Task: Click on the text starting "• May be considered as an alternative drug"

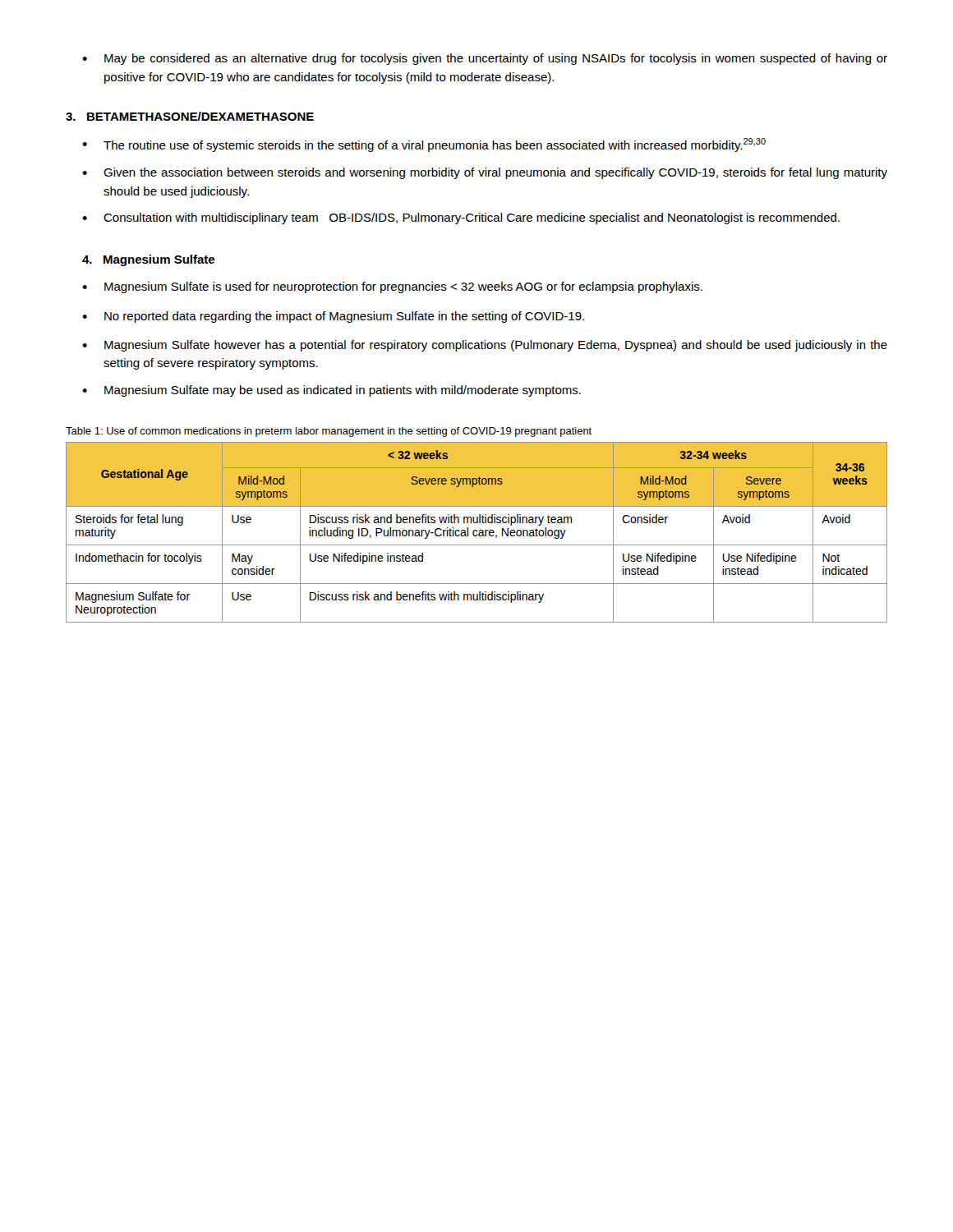Action: [485, 68]
